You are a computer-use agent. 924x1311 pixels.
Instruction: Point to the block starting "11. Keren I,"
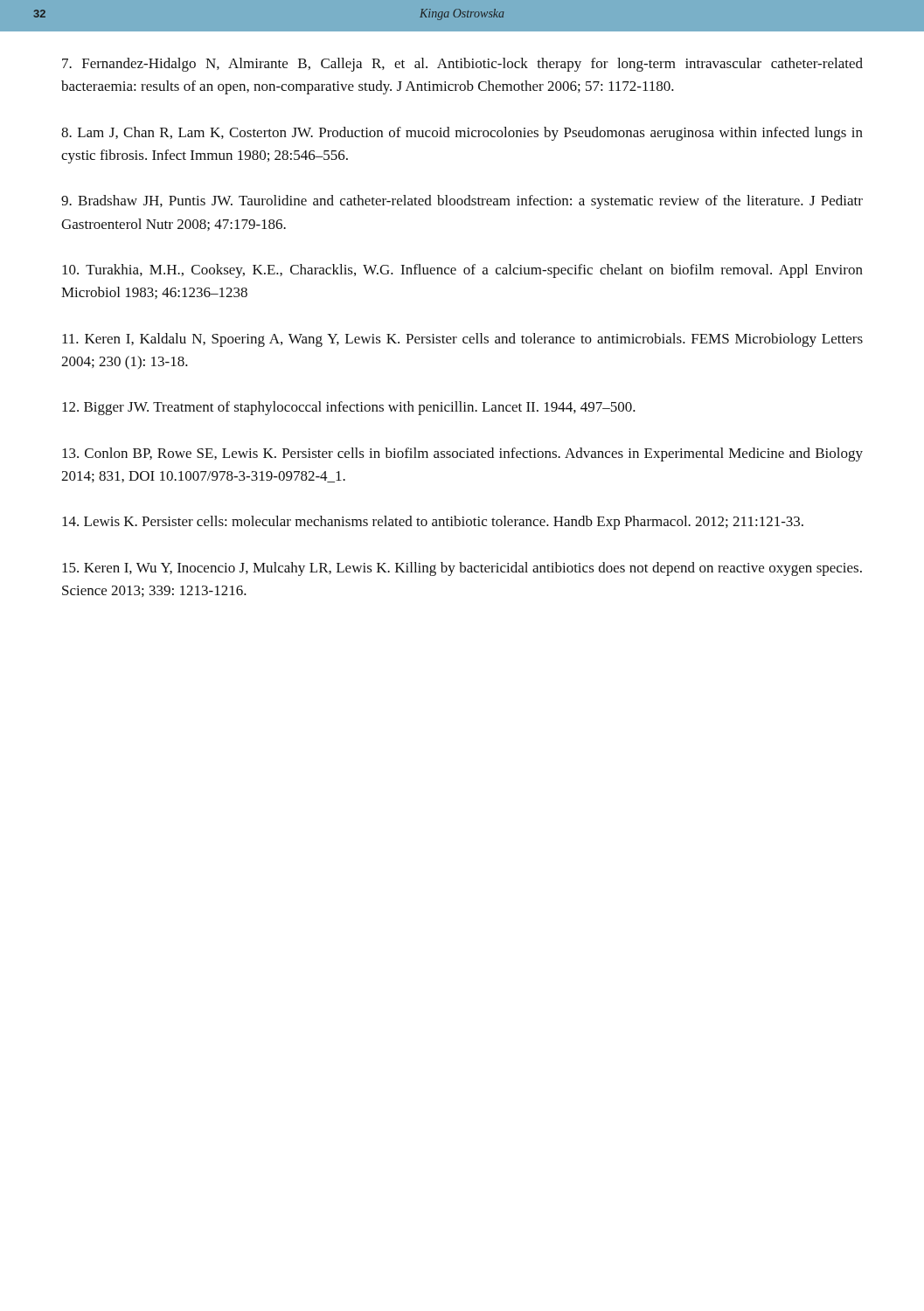(x=462, y=350)
